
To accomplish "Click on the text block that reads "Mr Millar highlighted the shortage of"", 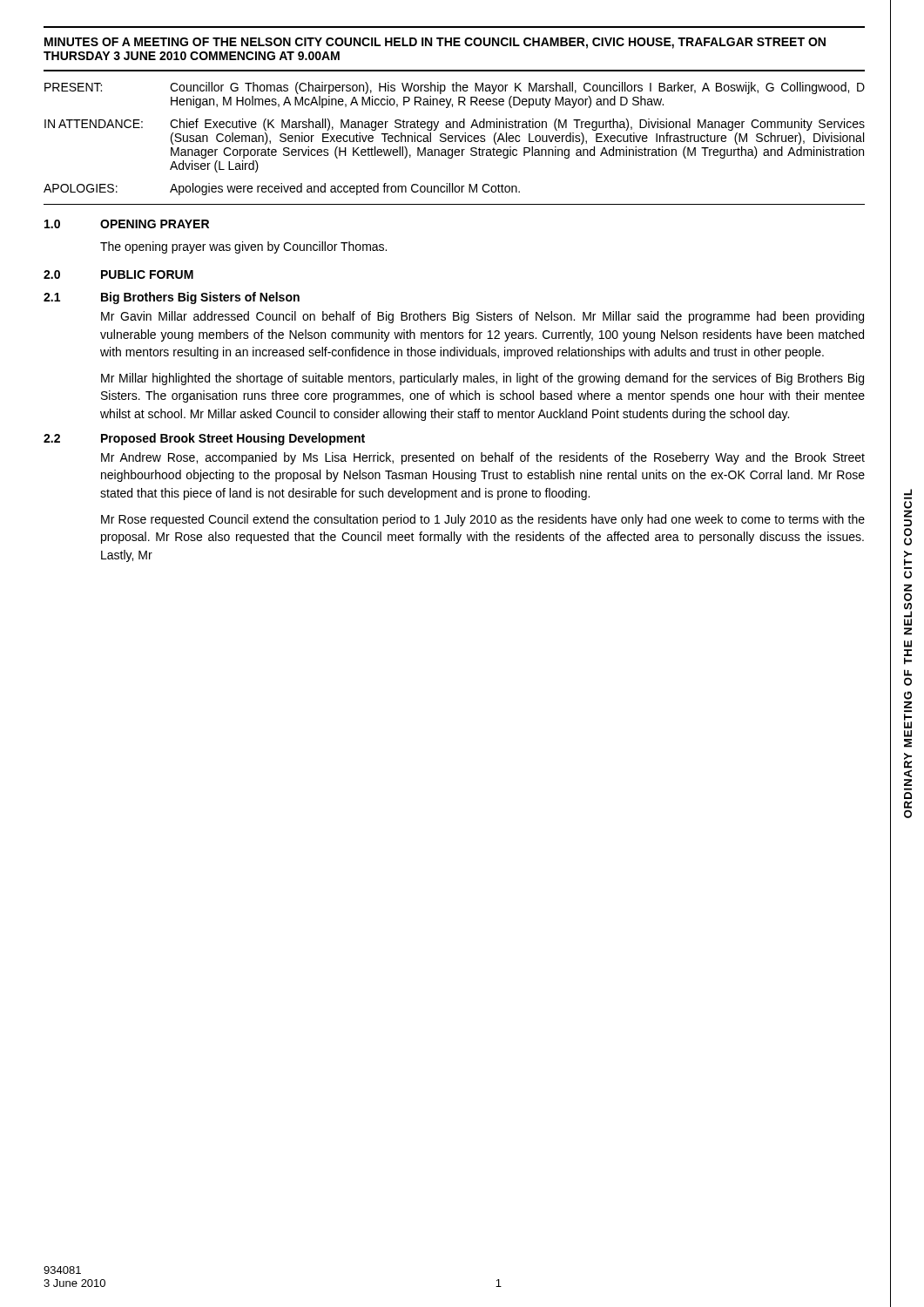I will tap(482, 396).
